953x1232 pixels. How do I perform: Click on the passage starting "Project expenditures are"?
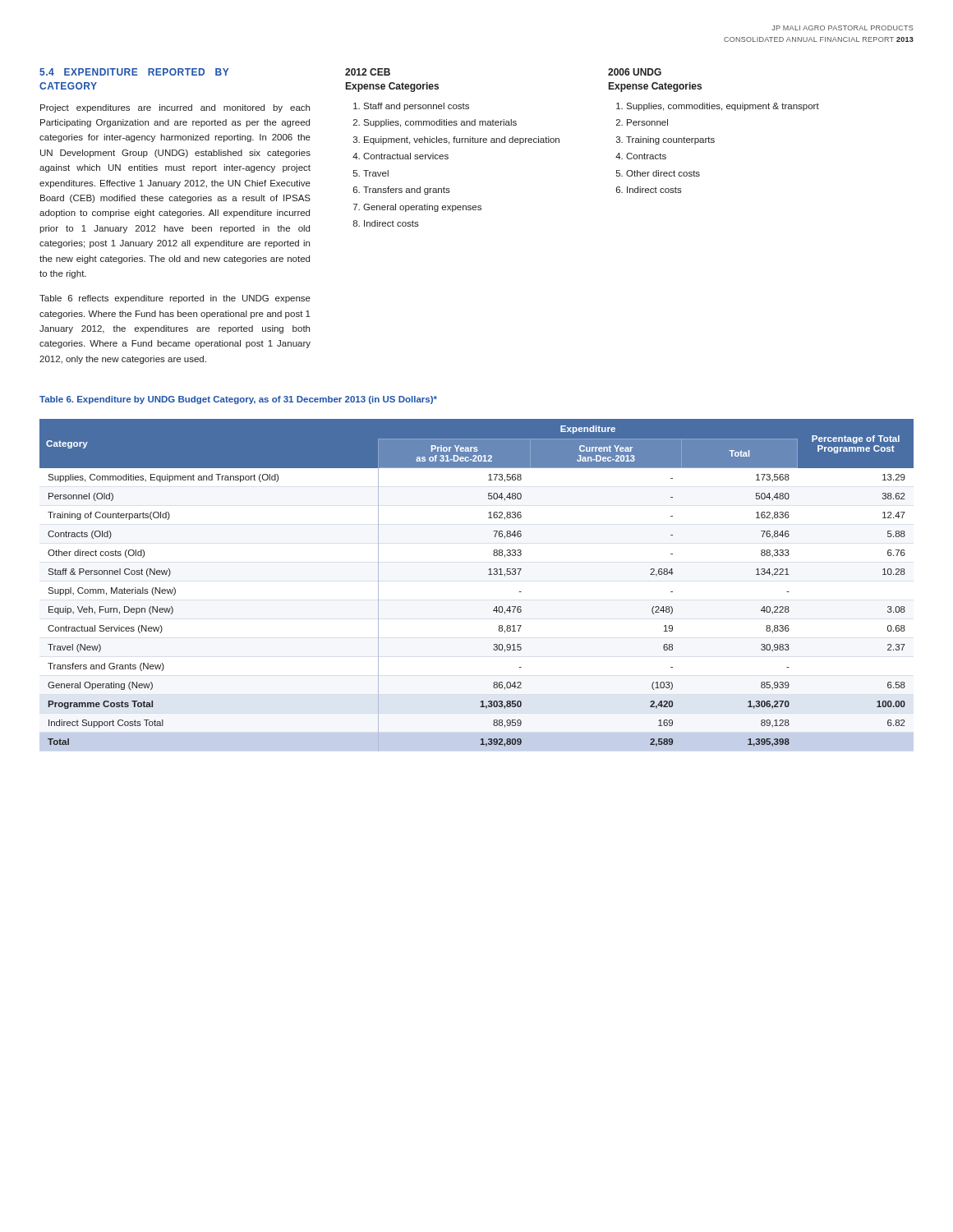coord(175,190)
